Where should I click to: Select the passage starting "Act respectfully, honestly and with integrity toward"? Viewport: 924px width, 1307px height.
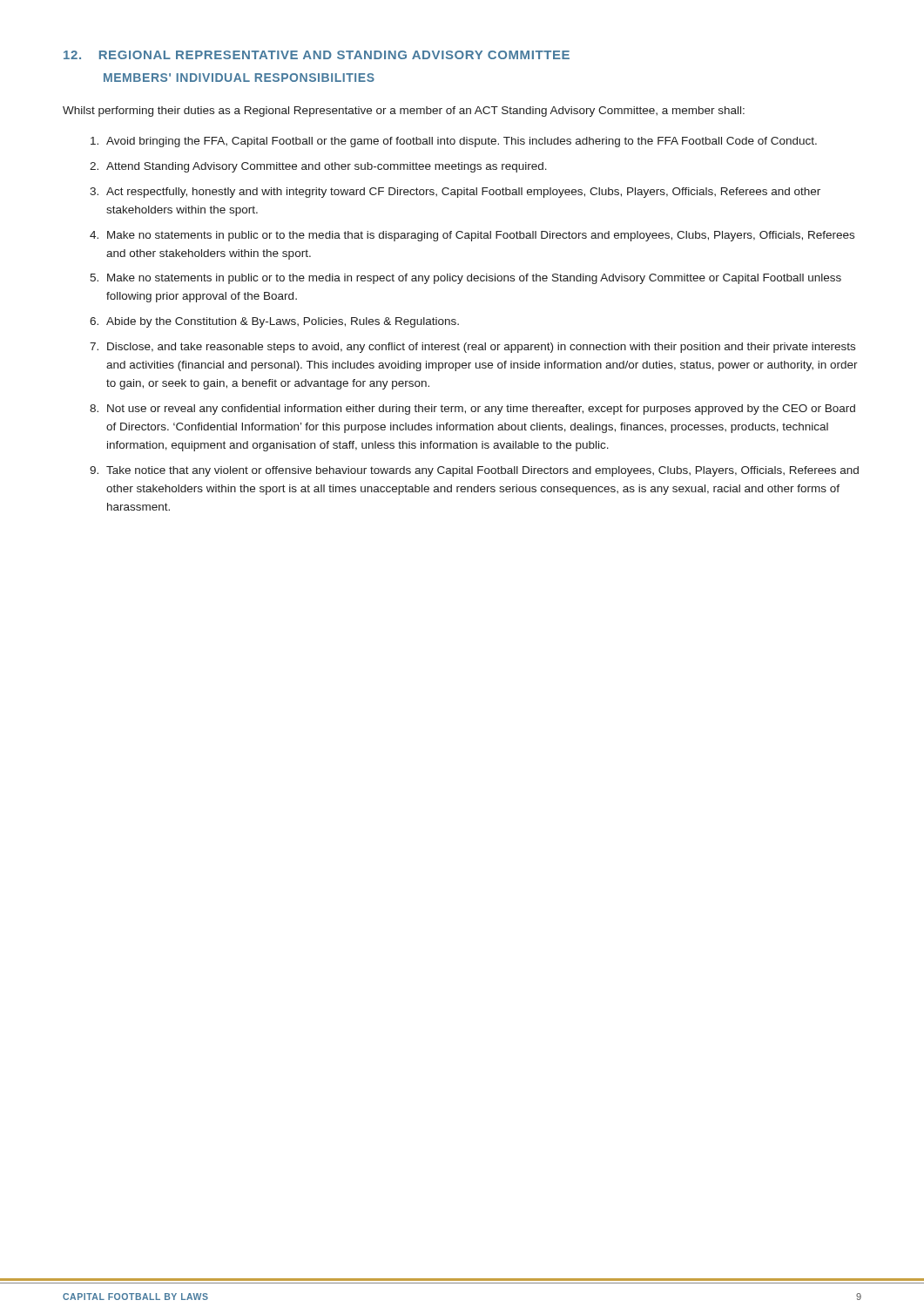482,201
